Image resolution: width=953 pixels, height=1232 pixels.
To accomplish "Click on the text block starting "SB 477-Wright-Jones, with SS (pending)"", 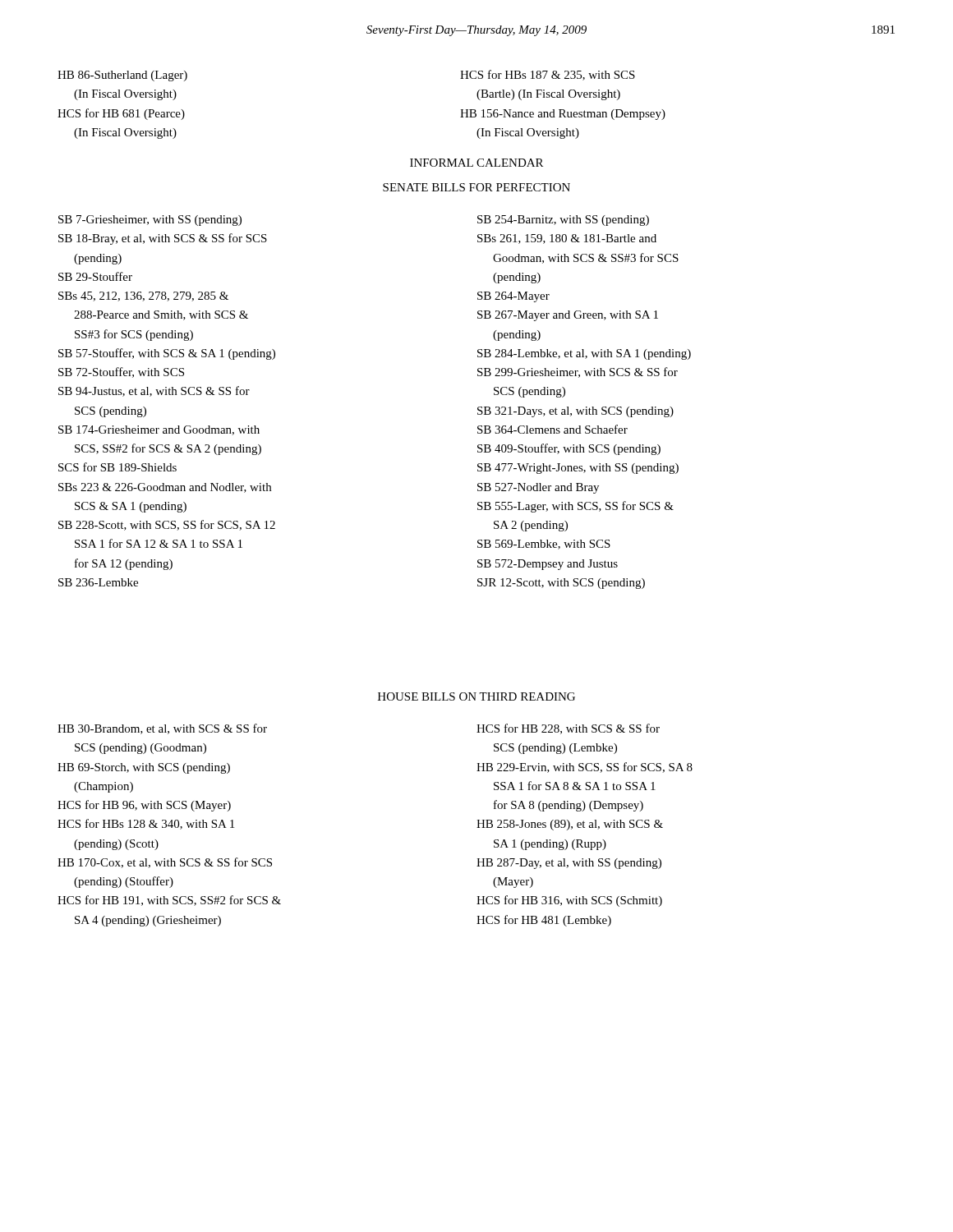I will coord(578,468).
